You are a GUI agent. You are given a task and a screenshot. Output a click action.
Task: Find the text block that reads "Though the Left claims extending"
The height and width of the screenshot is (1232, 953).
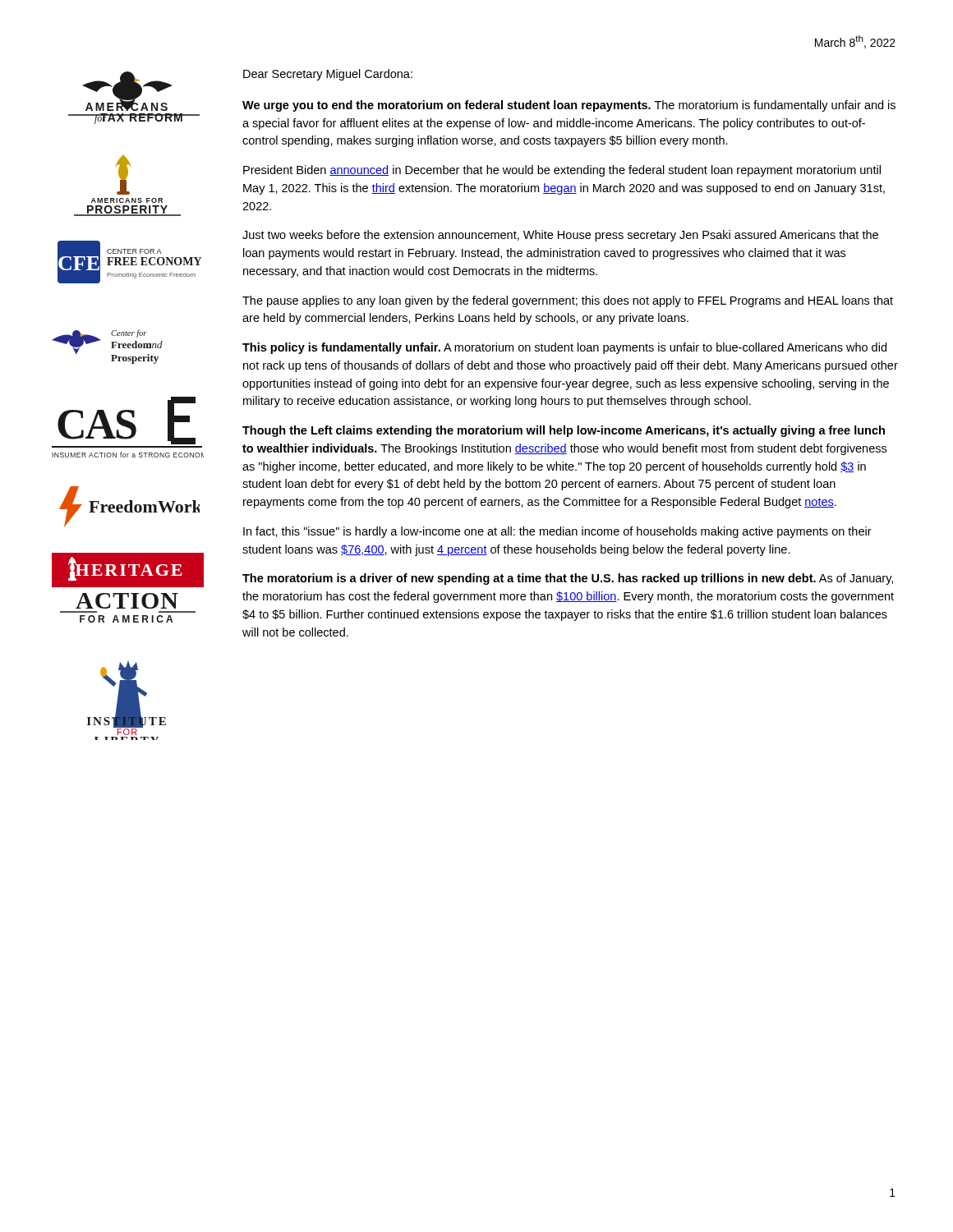565,466
